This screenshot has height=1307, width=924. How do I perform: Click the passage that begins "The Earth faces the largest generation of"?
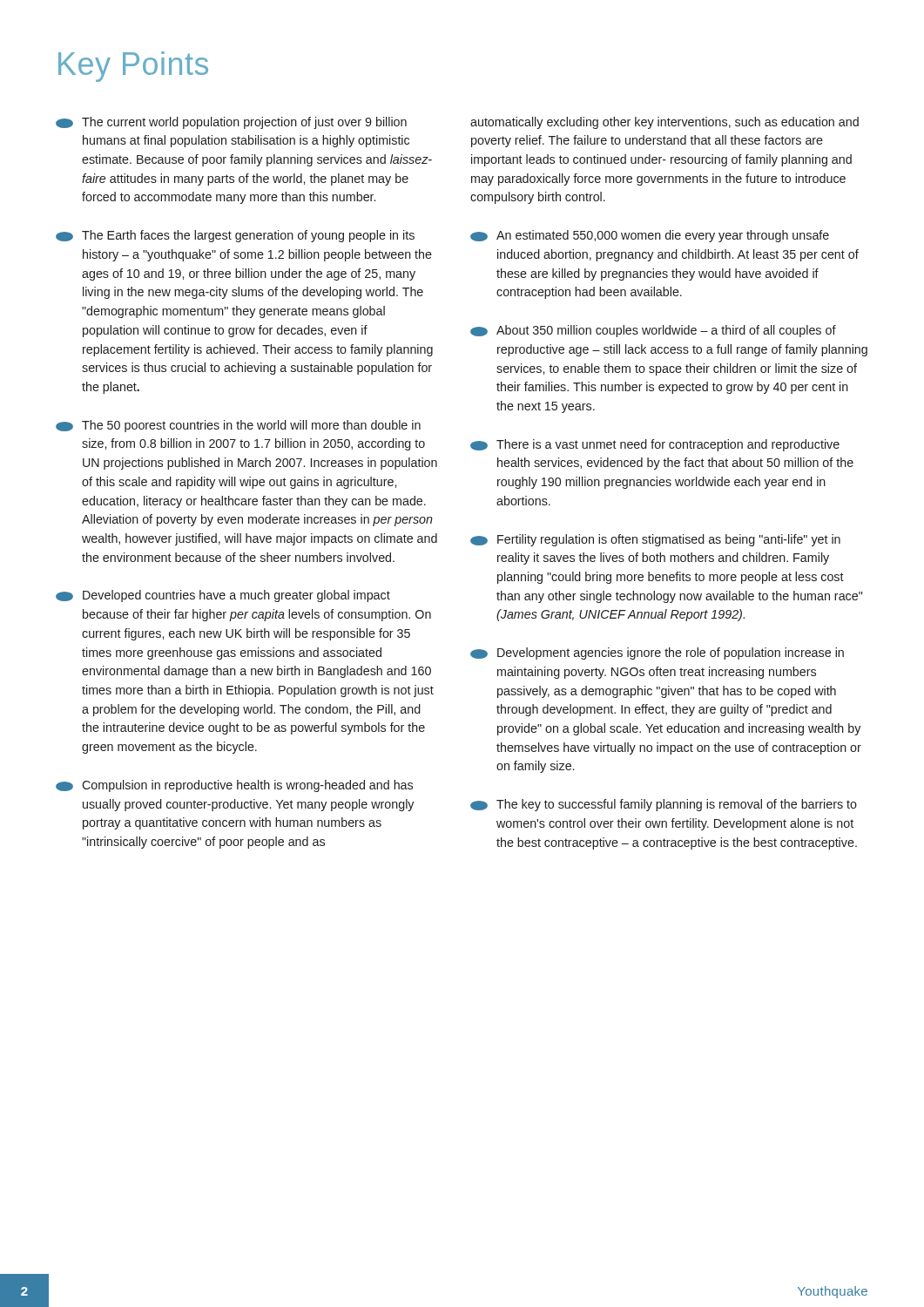tap(247, 312)
